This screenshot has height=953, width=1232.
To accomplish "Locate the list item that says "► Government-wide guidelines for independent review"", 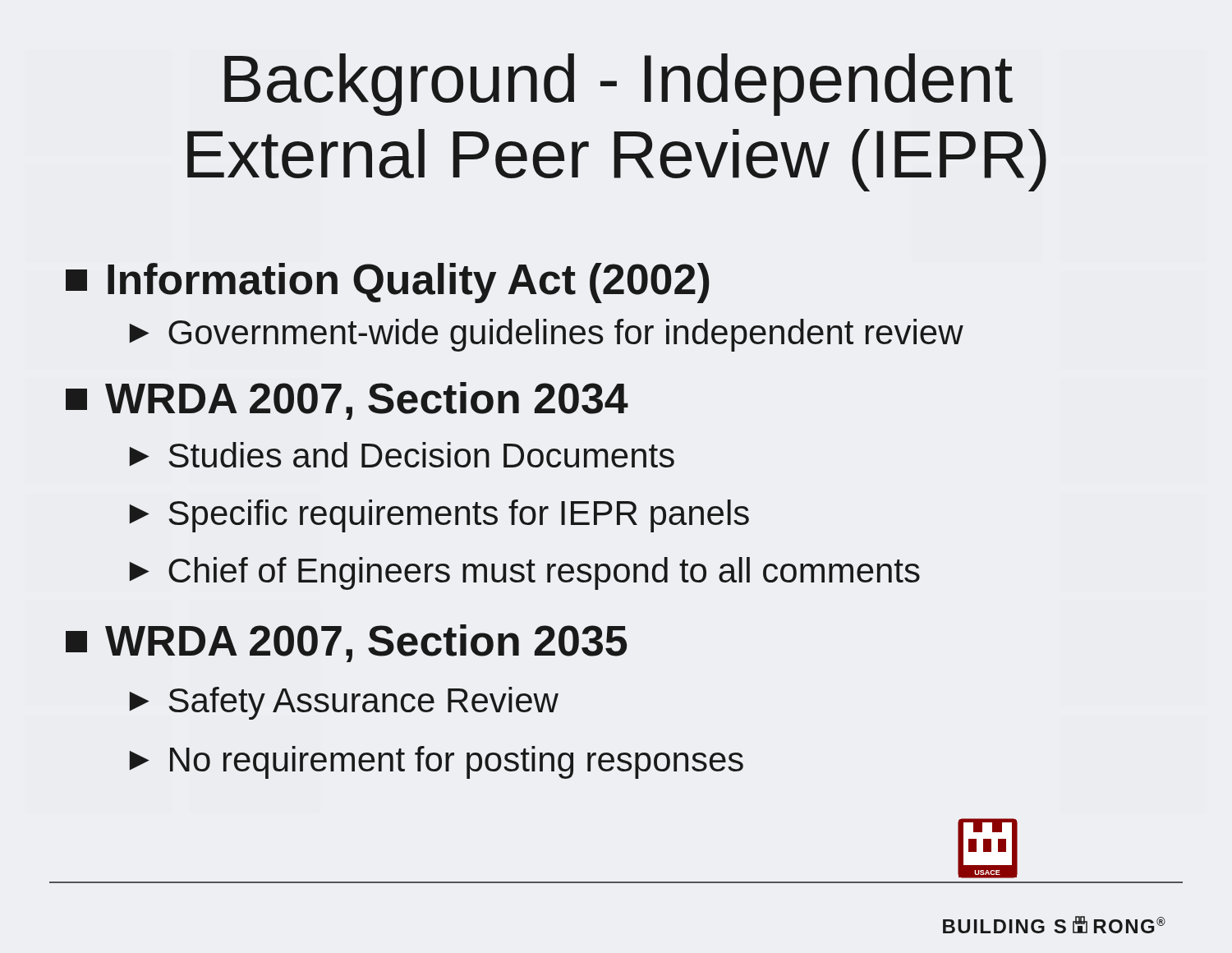I will coord(543,333).
